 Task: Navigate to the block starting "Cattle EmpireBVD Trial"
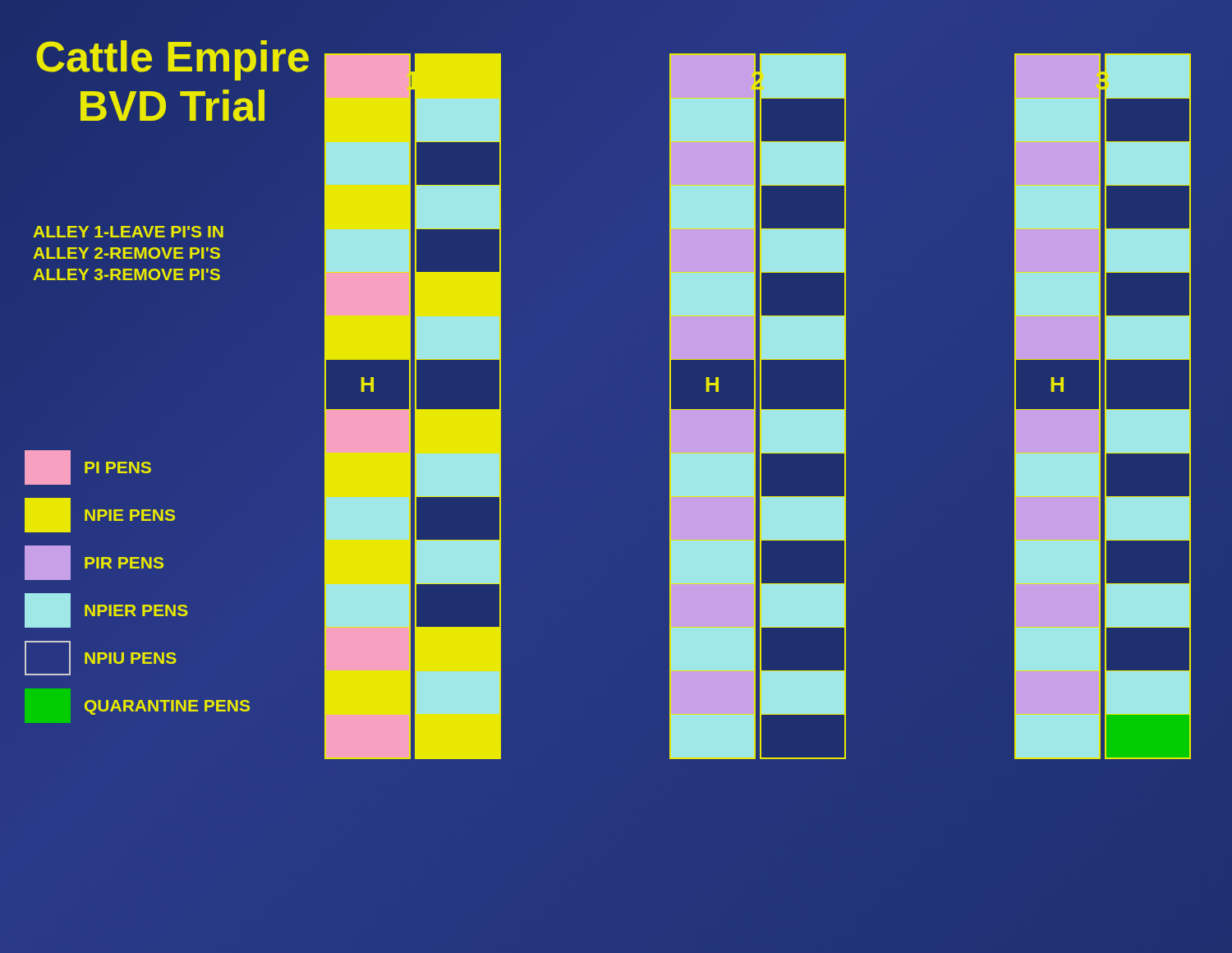pos(172,82)
